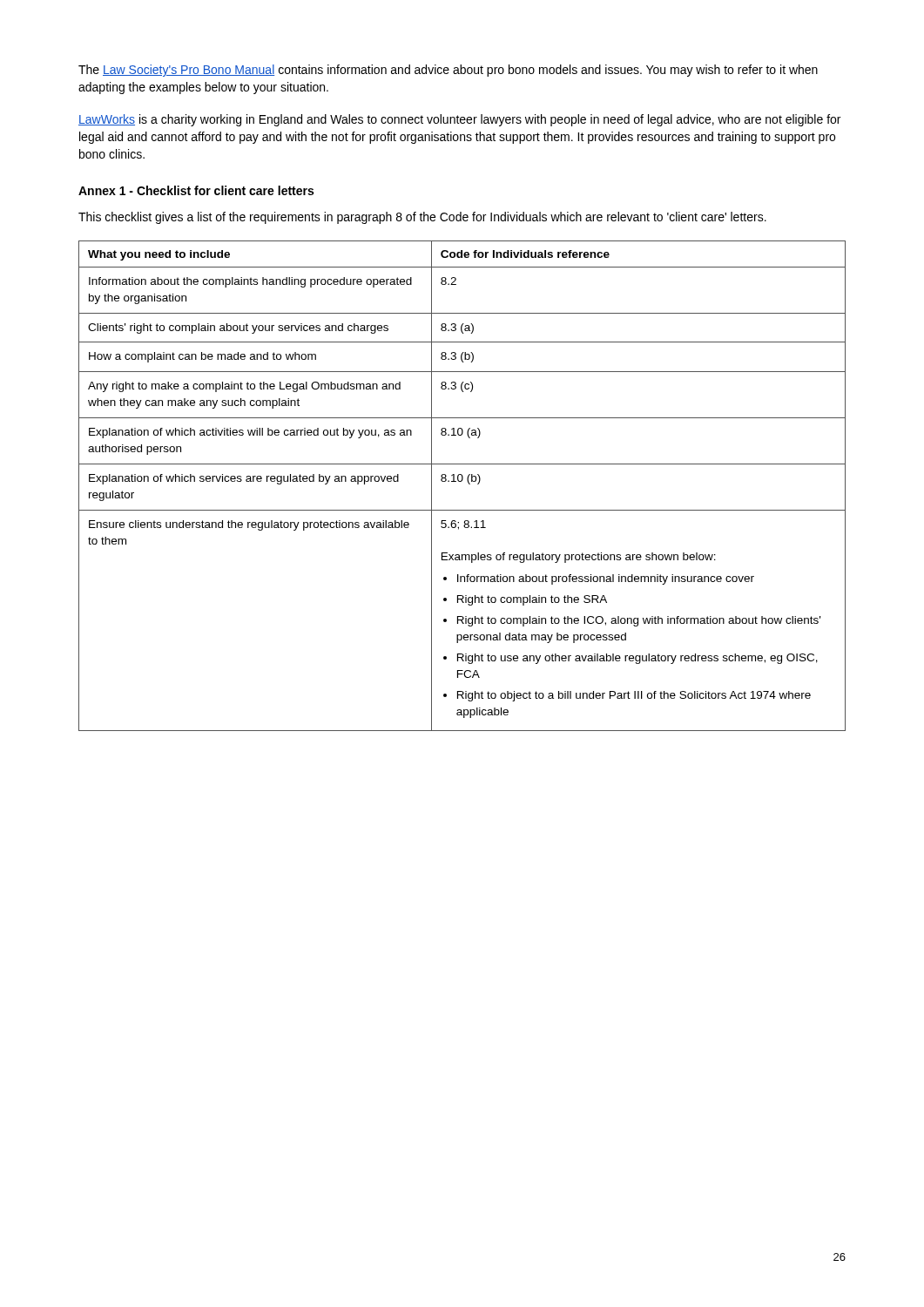Screen dimensions: 1307x924
Task: Click on the section header that says "Annex 1 - Checklist for client"
Action: pos(196,191)
